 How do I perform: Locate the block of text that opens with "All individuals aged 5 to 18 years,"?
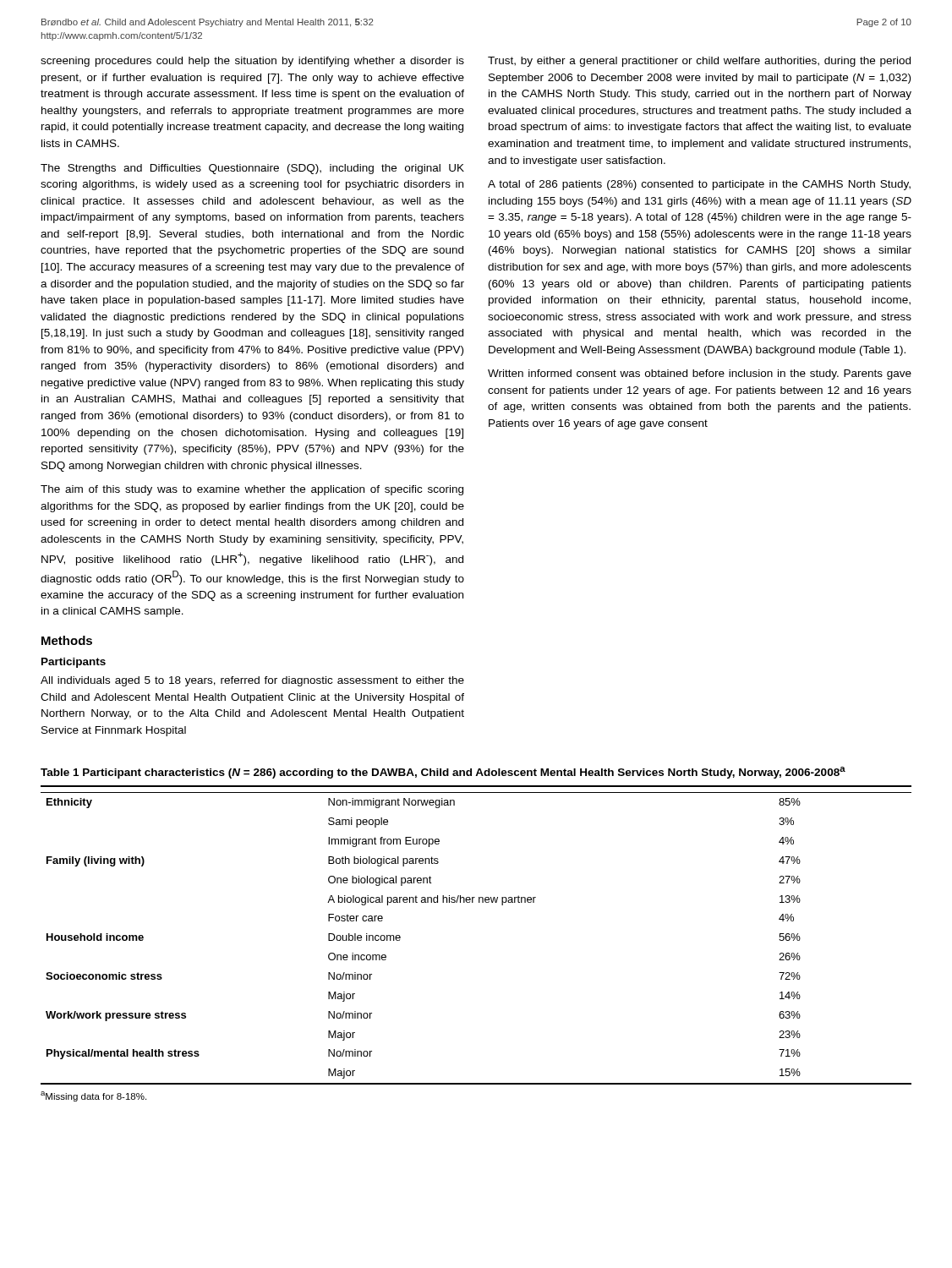[x=252, y=705]
